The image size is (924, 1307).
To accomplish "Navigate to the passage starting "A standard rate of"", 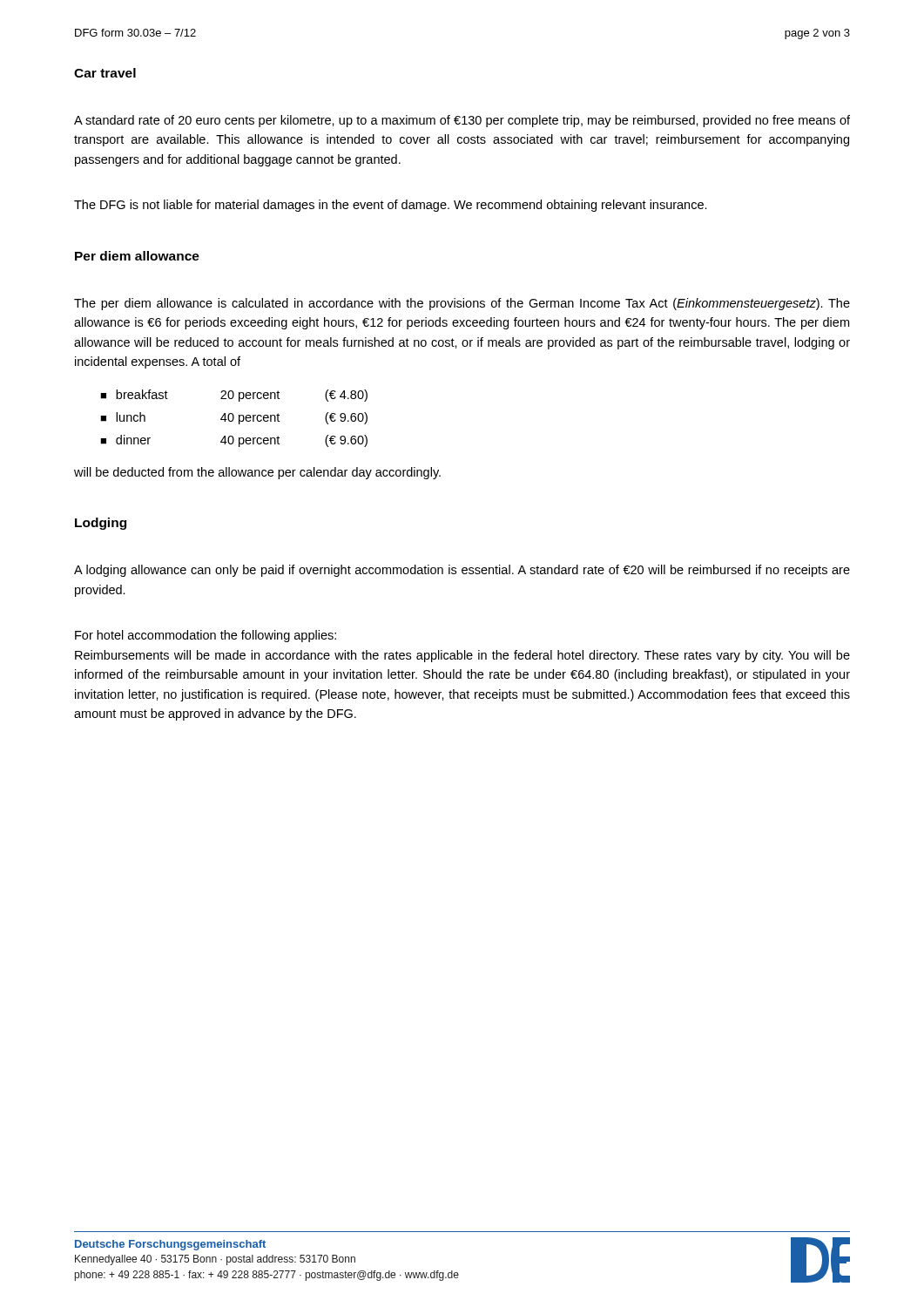I will tap(462, 140).
